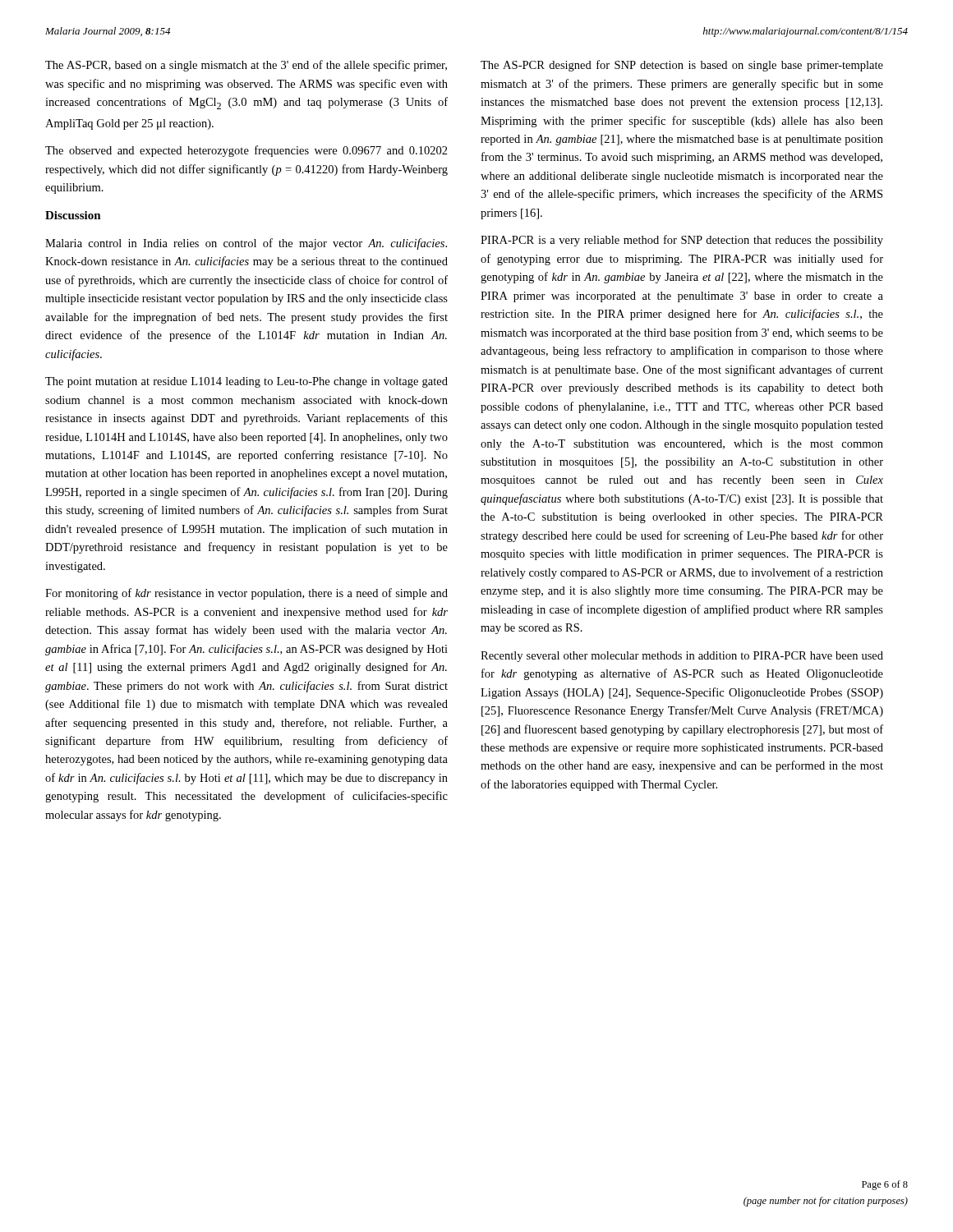This screenshot has width=953, height=1232.
Task: Locate the block of text that opens with "PIRA-PCR is a very"
Action: tap(682, 434)
